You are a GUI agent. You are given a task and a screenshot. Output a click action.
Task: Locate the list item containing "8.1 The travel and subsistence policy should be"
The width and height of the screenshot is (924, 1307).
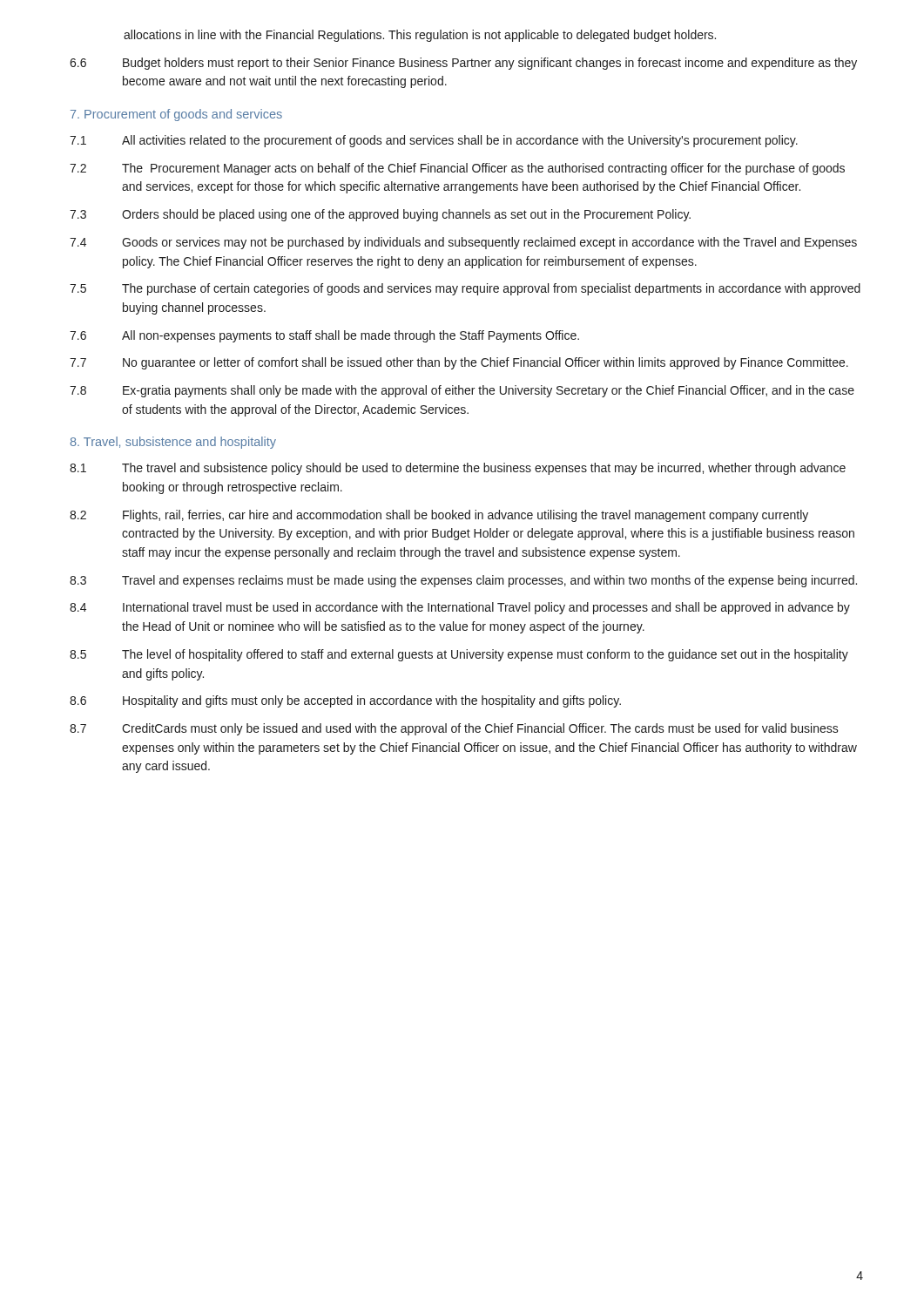pos(466,478)
